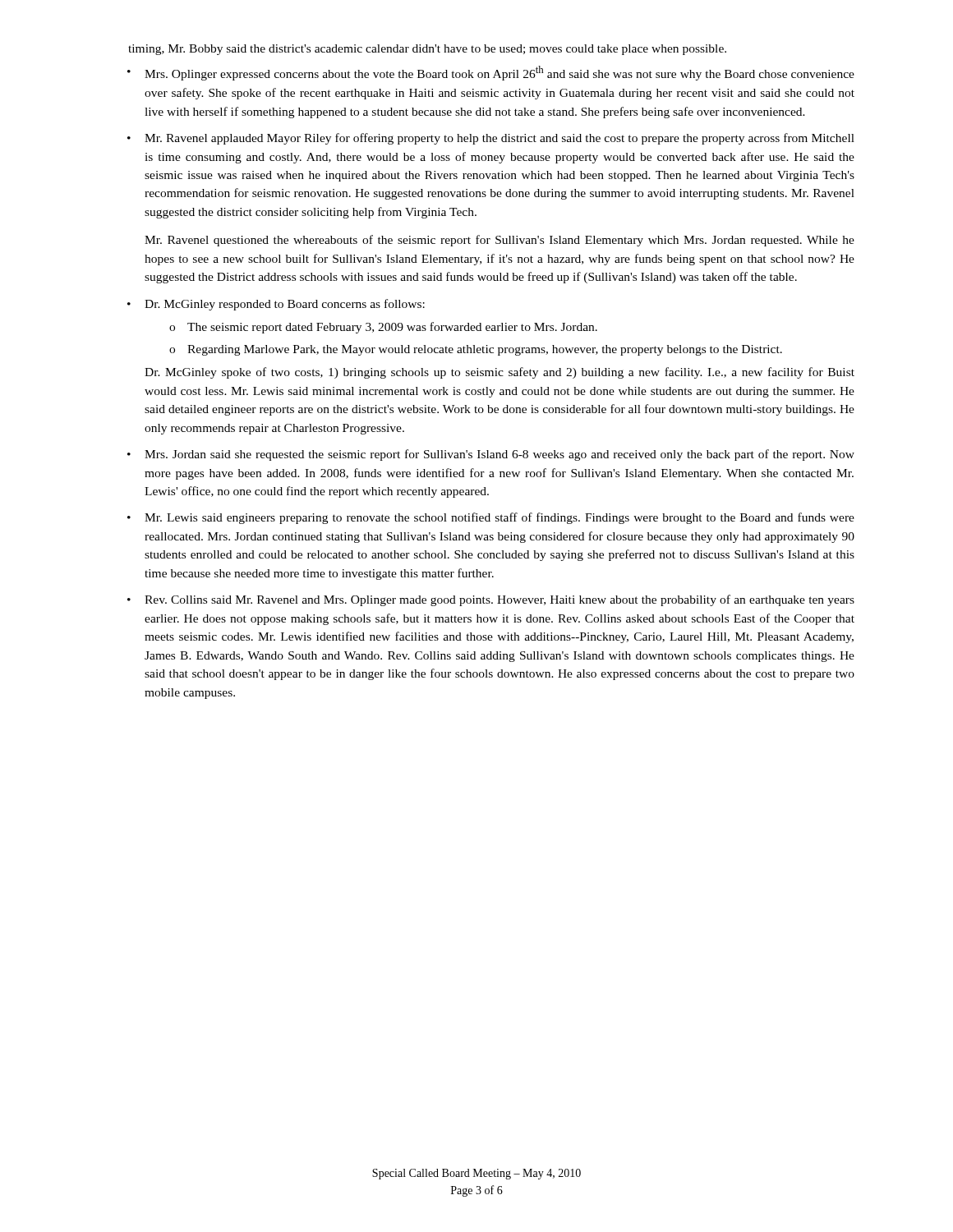Locate the block of text that opens with "Mrs. Oplinger expressed concerns about the vote the"
Image resolution: width=953 pixels, height=1232 pixels.
[500, 91]
